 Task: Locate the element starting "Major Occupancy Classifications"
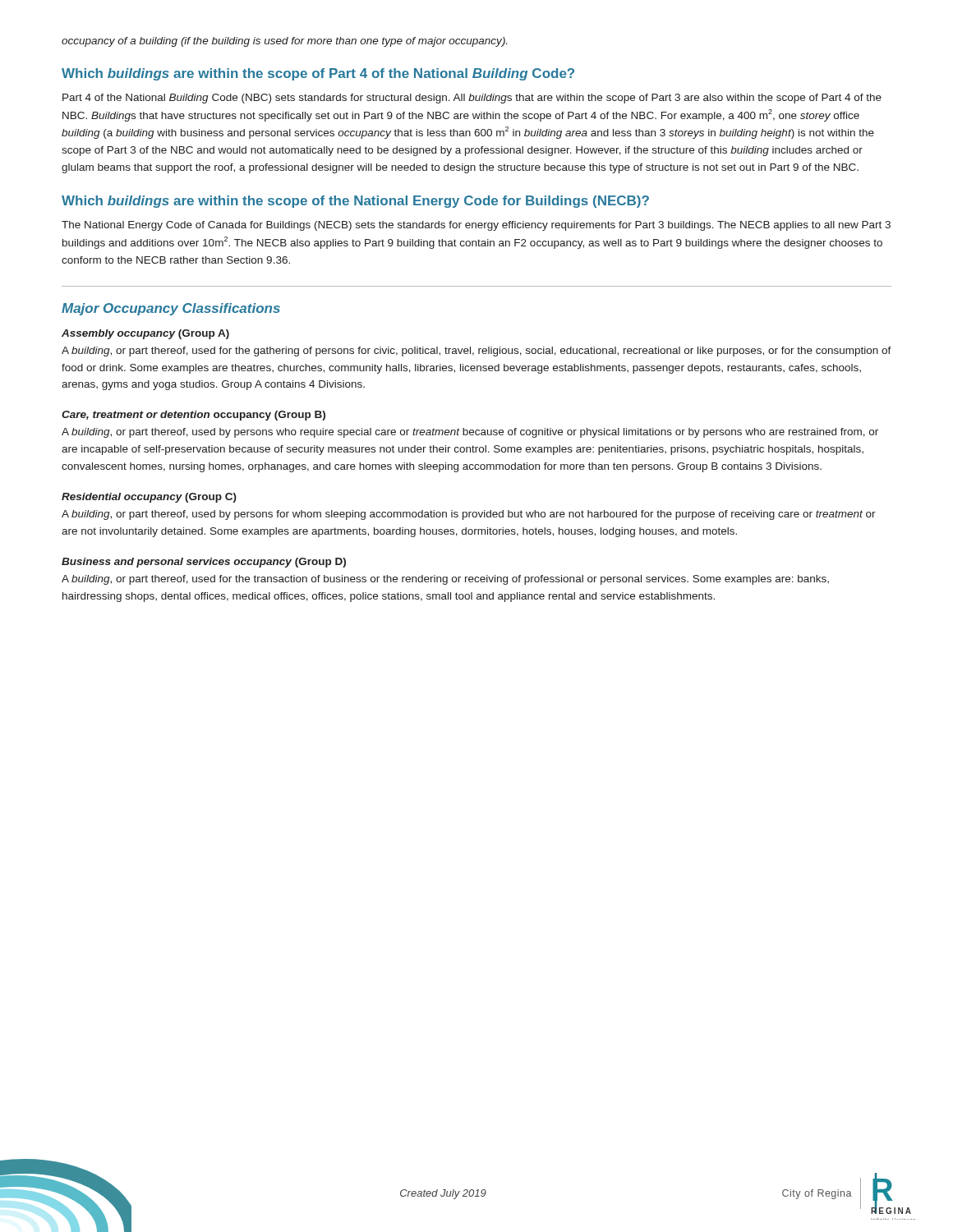[171, 308]
